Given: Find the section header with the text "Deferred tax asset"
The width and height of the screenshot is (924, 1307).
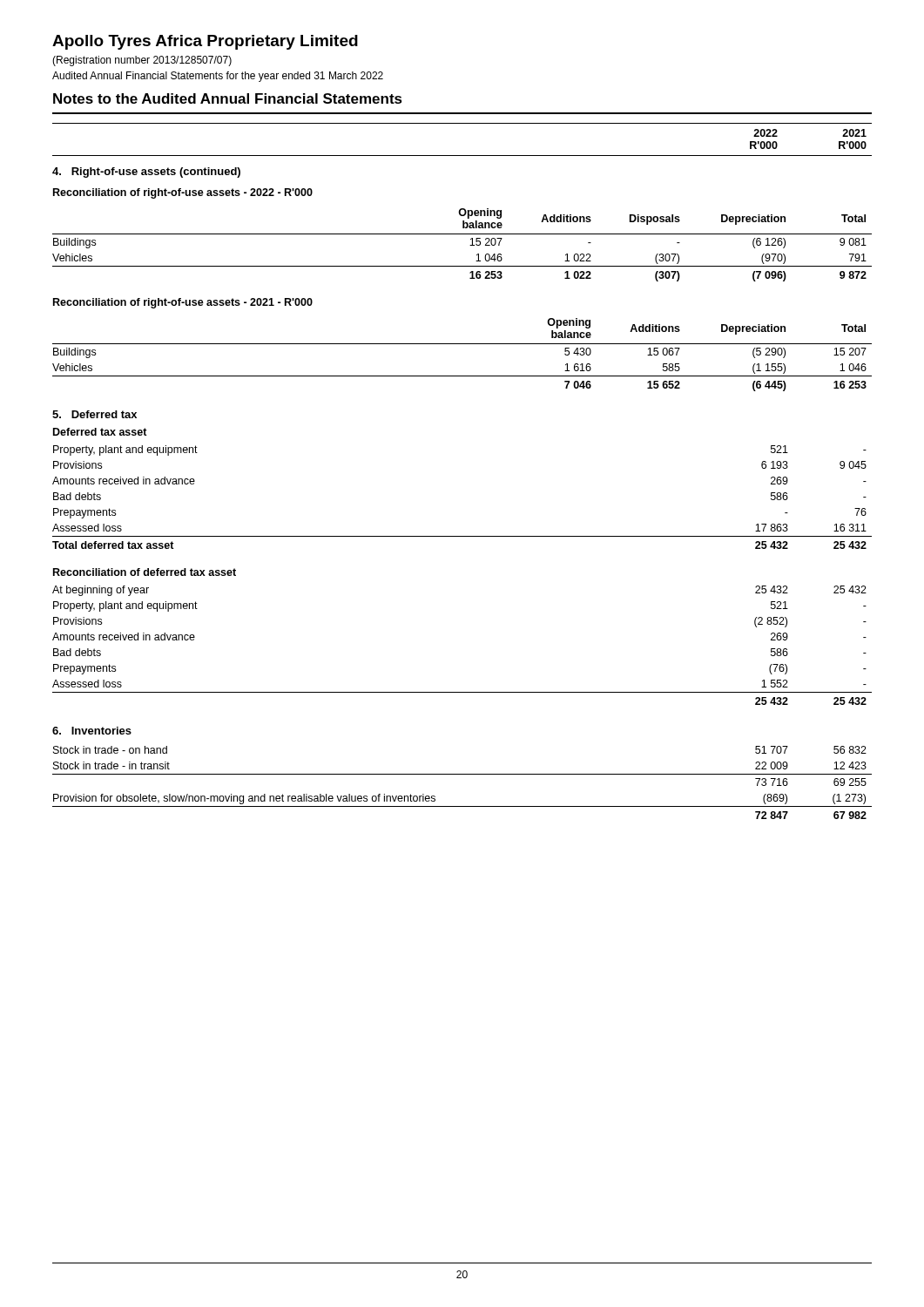Looking at the screenshot, I should point(99,432).
